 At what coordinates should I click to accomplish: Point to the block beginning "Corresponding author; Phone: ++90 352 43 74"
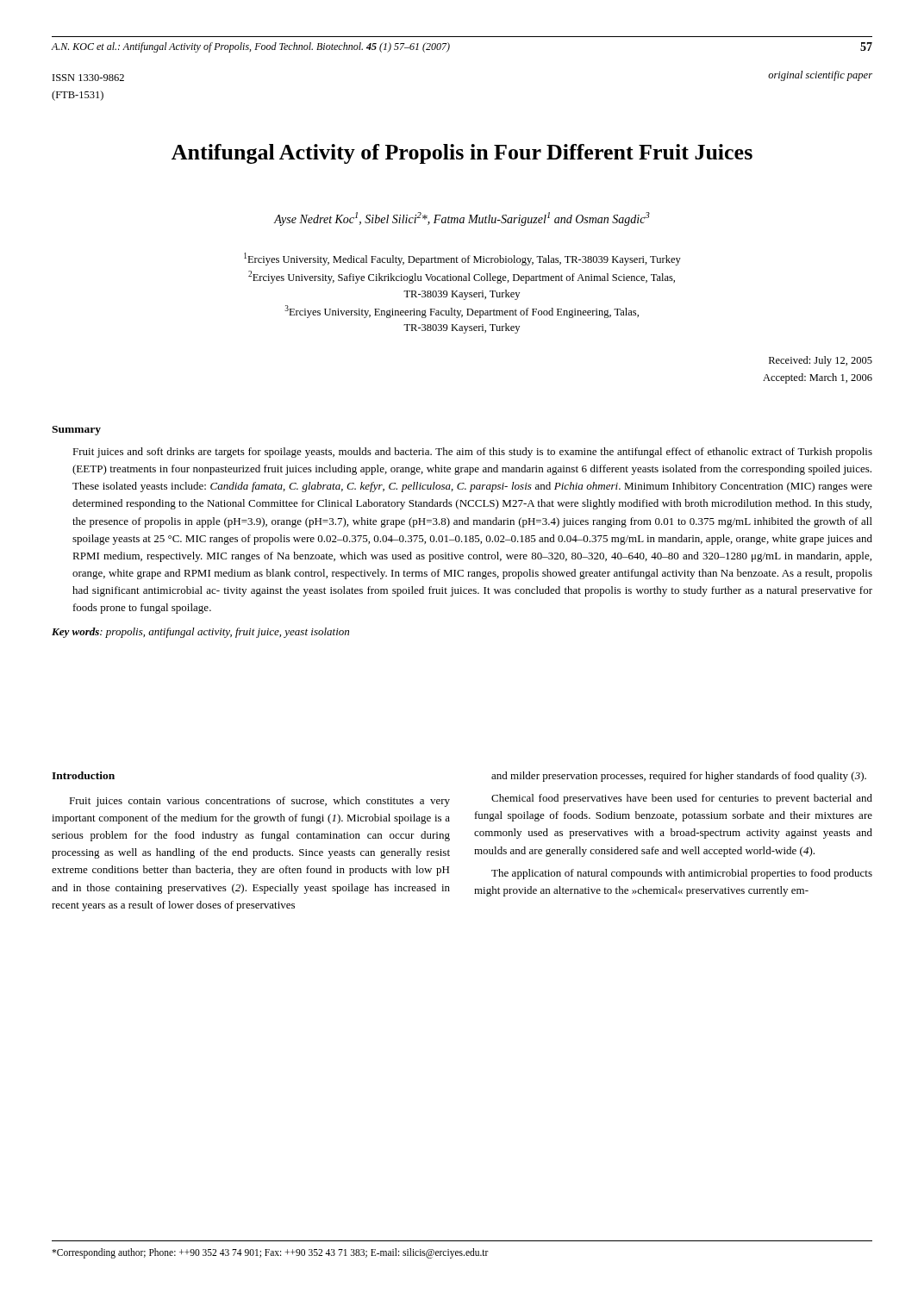[x=270, y=1252]
